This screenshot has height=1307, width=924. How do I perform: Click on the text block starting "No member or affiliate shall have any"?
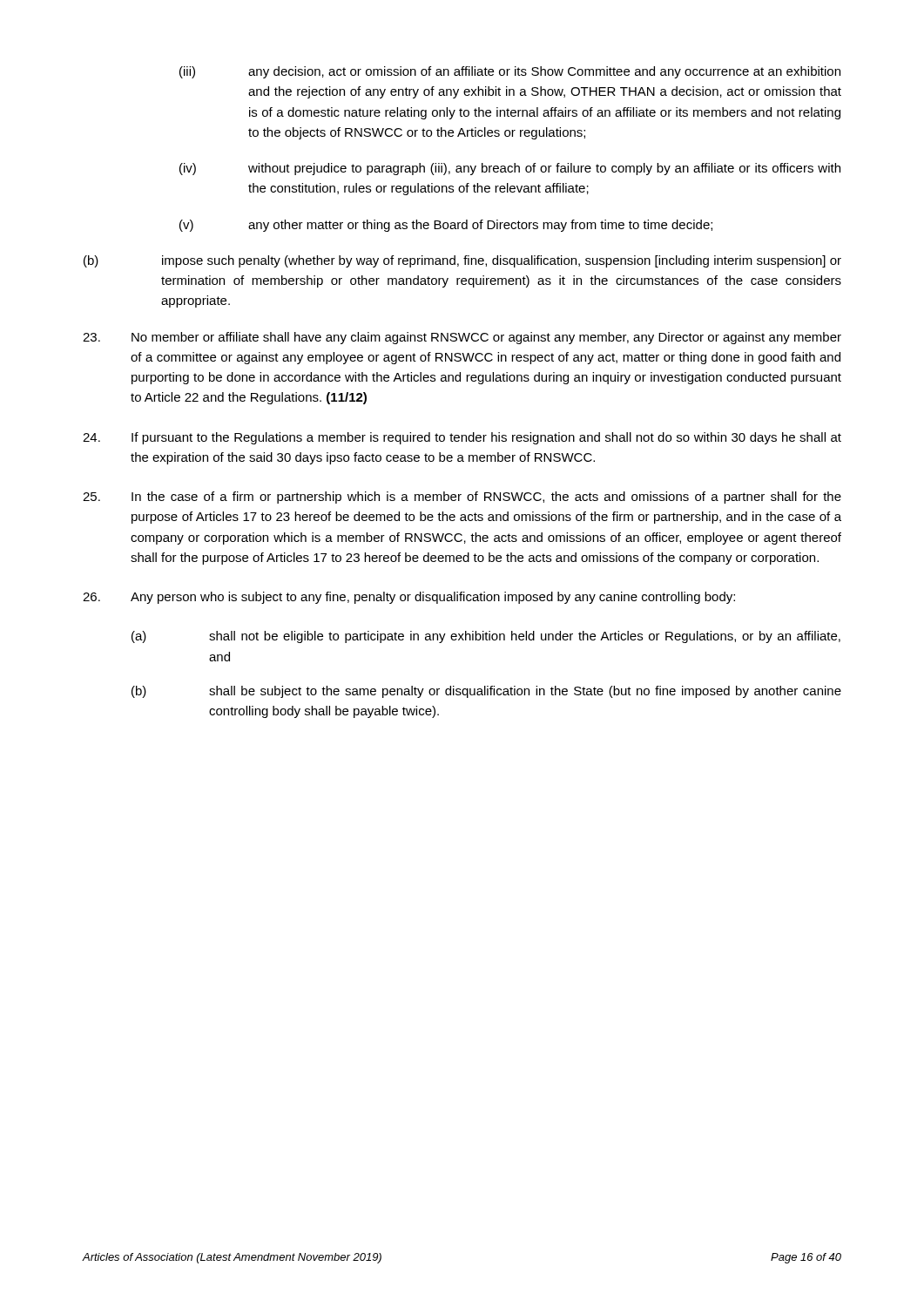coord(462,367)
